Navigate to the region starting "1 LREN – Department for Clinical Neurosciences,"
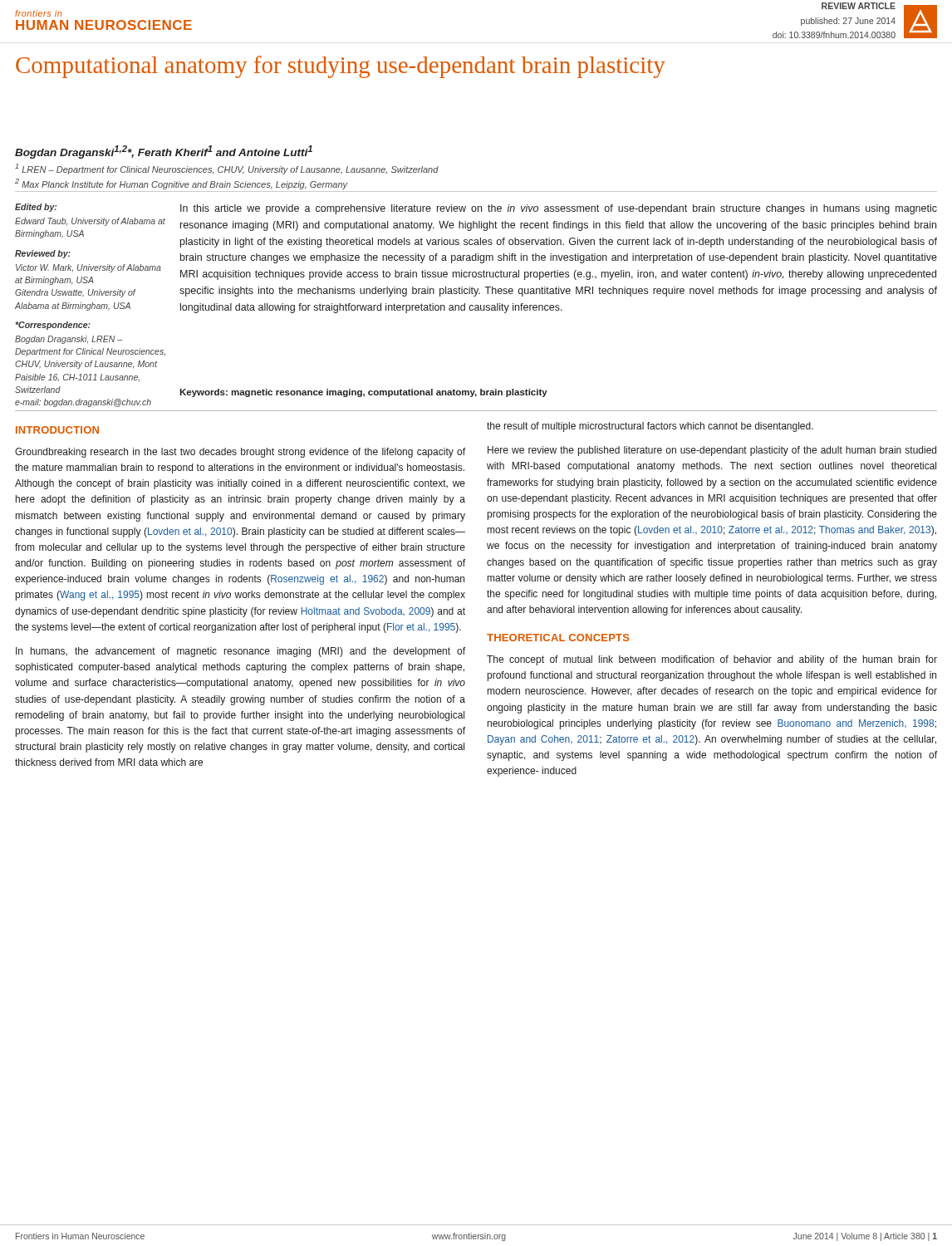 [226, 176]
